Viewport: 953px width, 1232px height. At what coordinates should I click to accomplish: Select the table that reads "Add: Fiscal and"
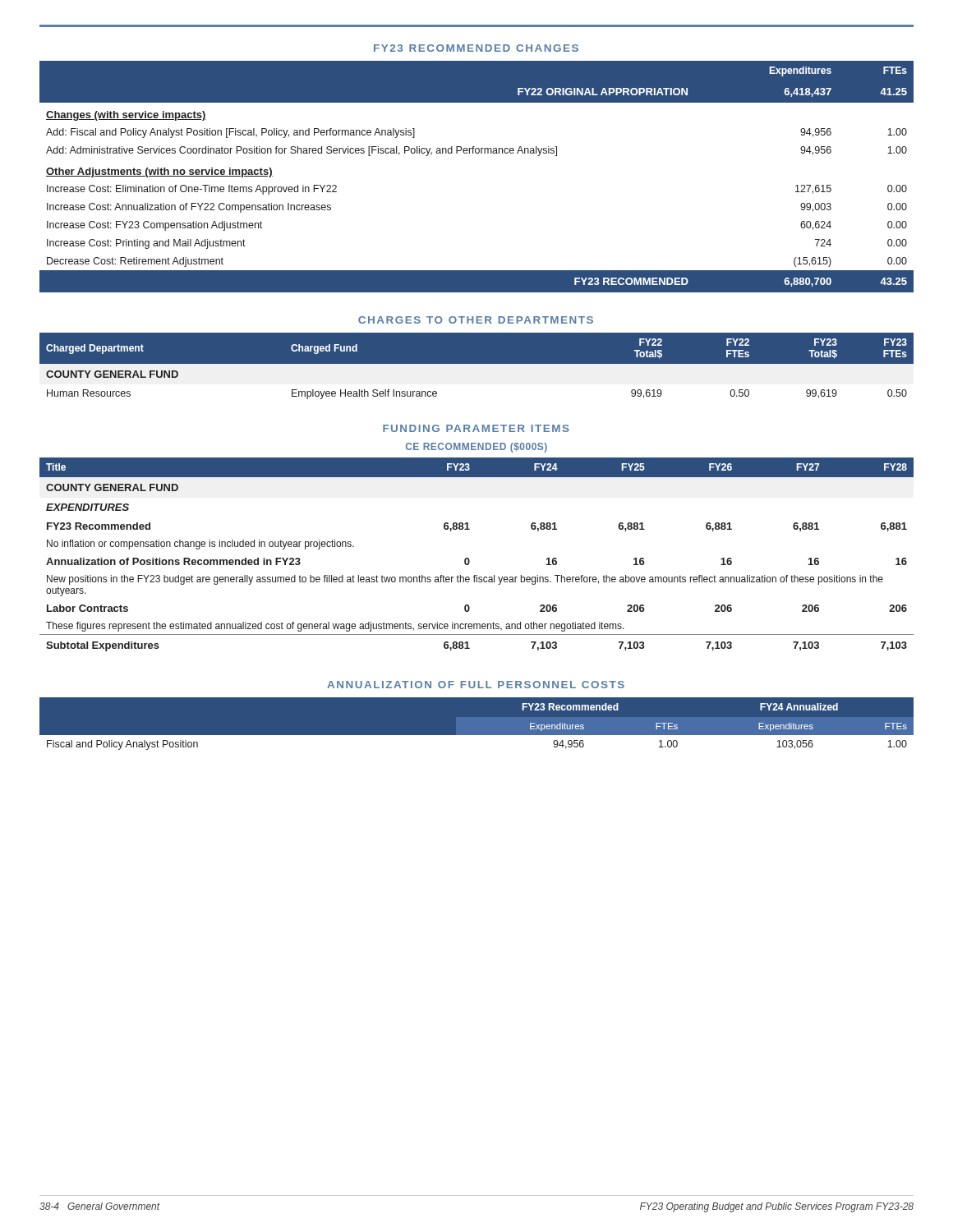click(x=476, y=177)
